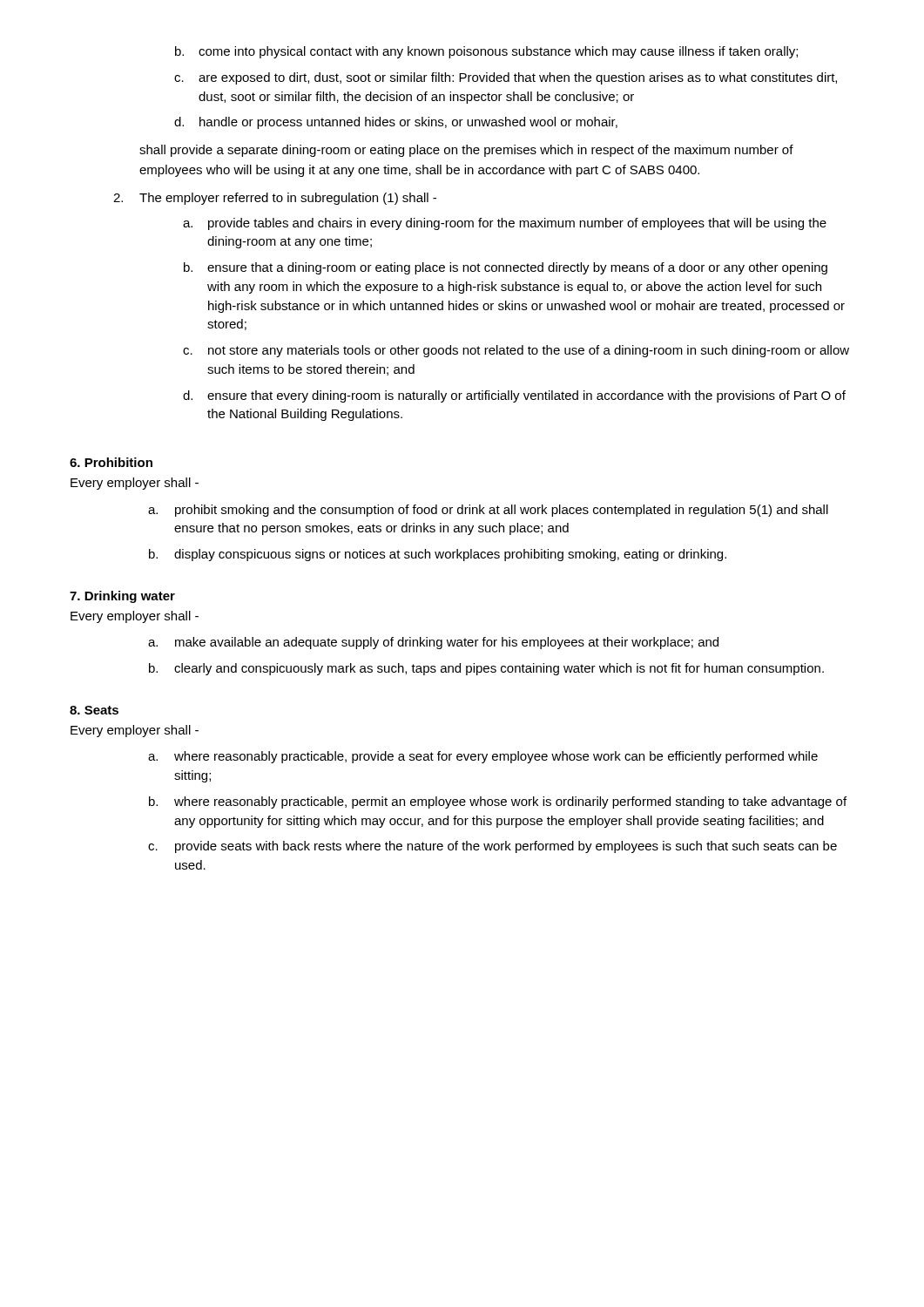Locate the block of text that opens with "b. come into physical contact with any"
Image resolution: width=924 pixels, height=1307 pixels.
coord(514,51)
